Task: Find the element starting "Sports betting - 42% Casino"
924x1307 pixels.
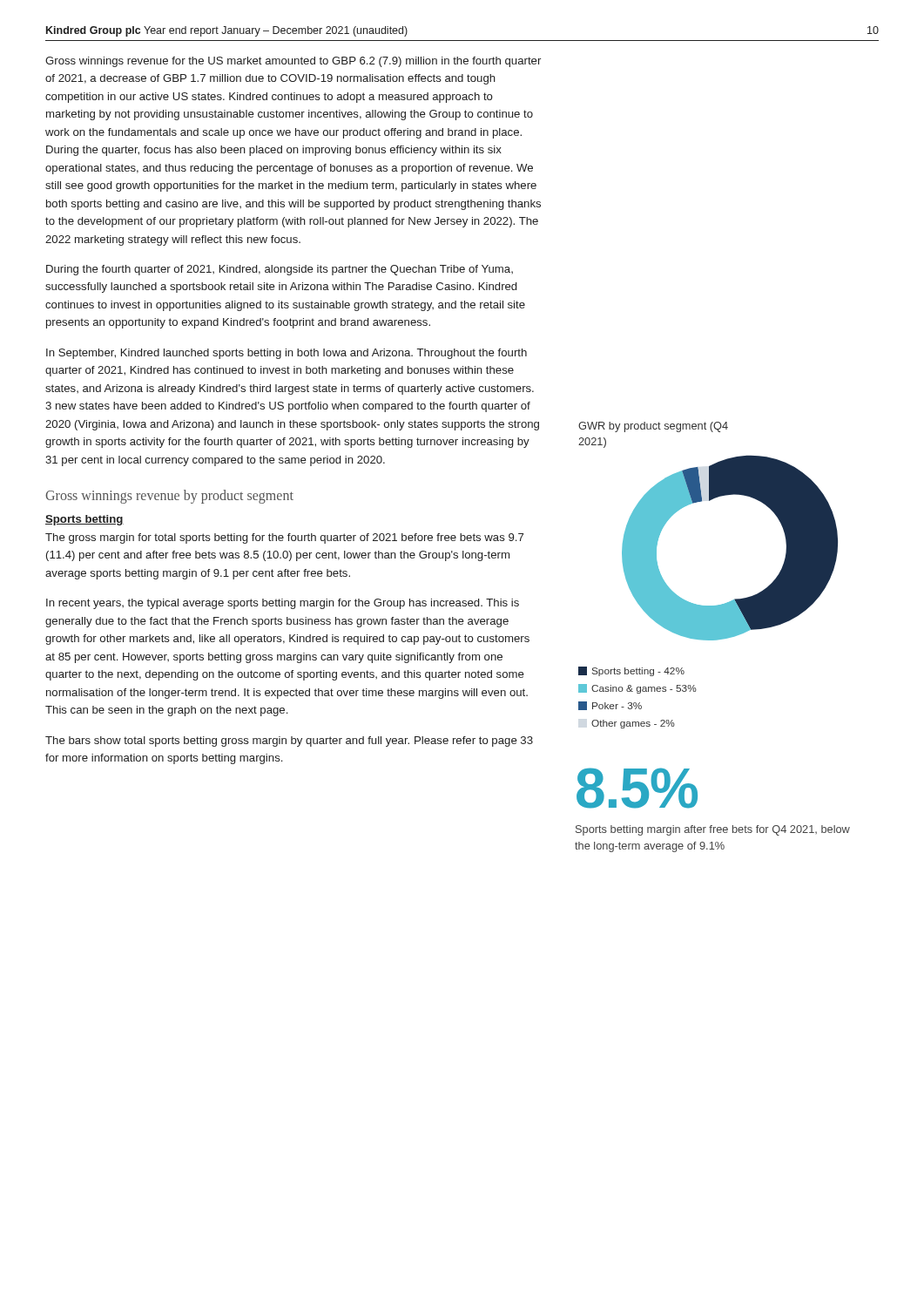Action: tap(631, 671)
